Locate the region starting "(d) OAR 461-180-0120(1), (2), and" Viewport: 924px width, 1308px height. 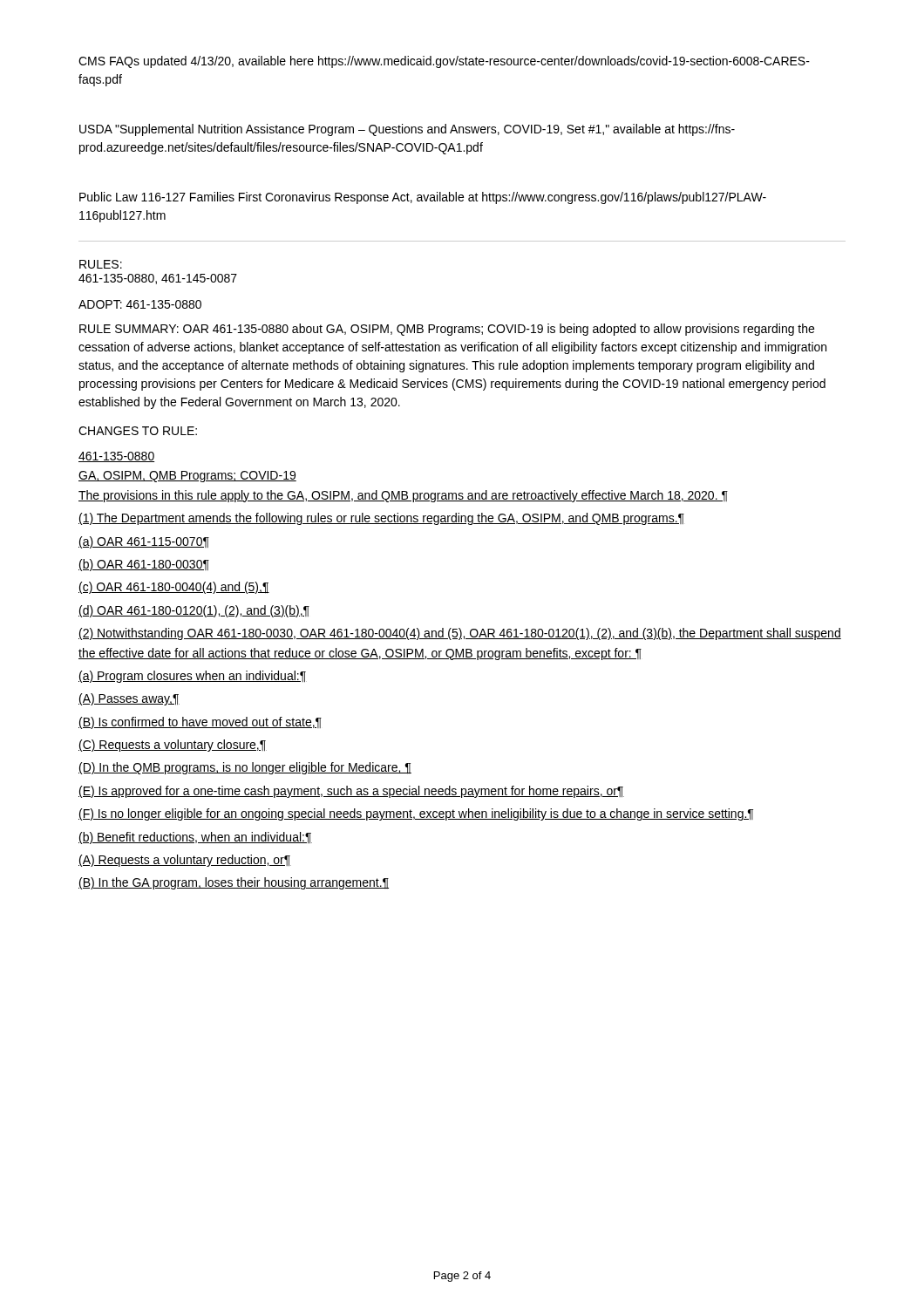(194, 610)
